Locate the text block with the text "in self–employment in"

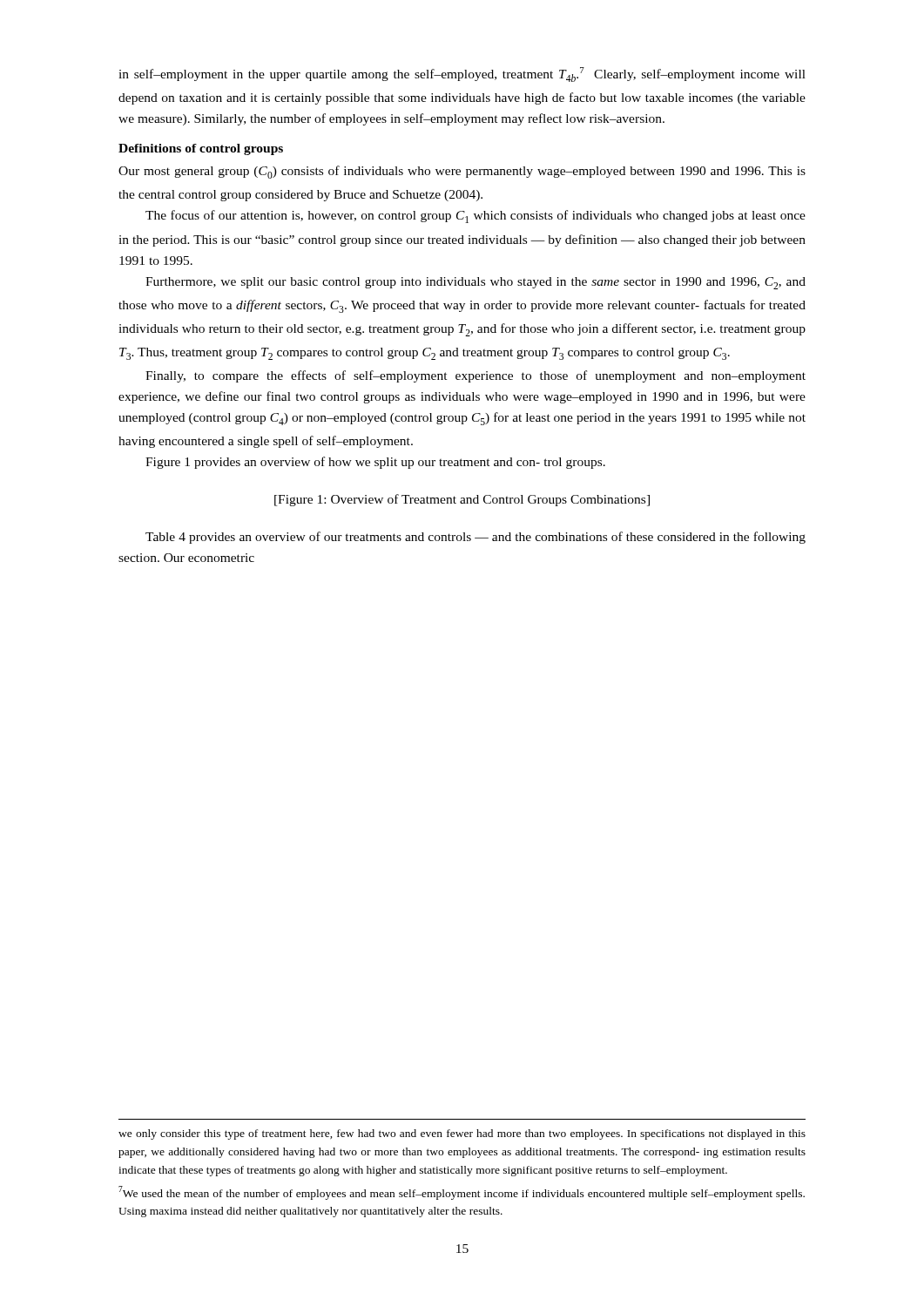(462, 96)
